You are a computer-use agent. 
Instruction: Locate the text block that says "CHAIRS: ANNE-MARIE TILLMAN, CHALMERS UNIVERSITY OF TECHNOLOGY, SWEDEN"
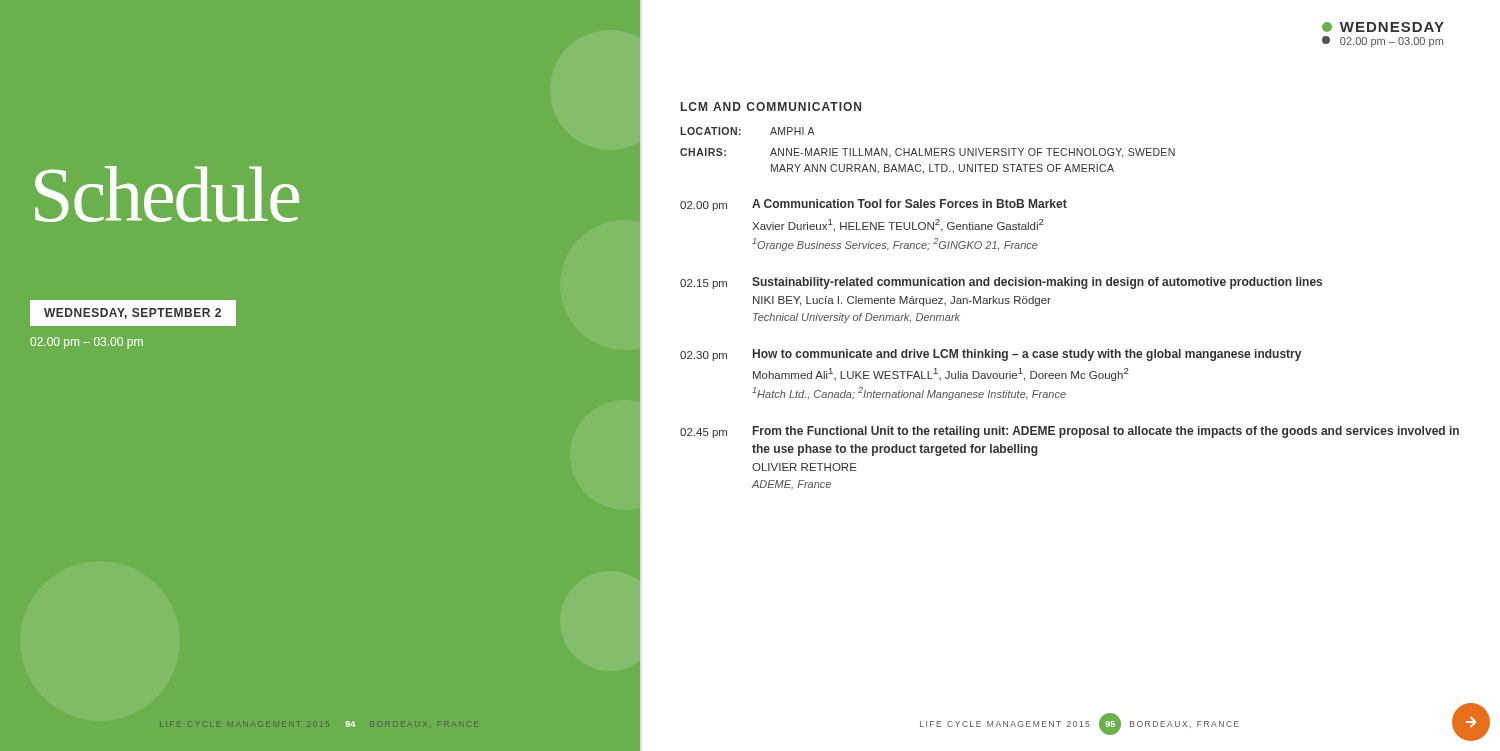[x=928, y=160]
